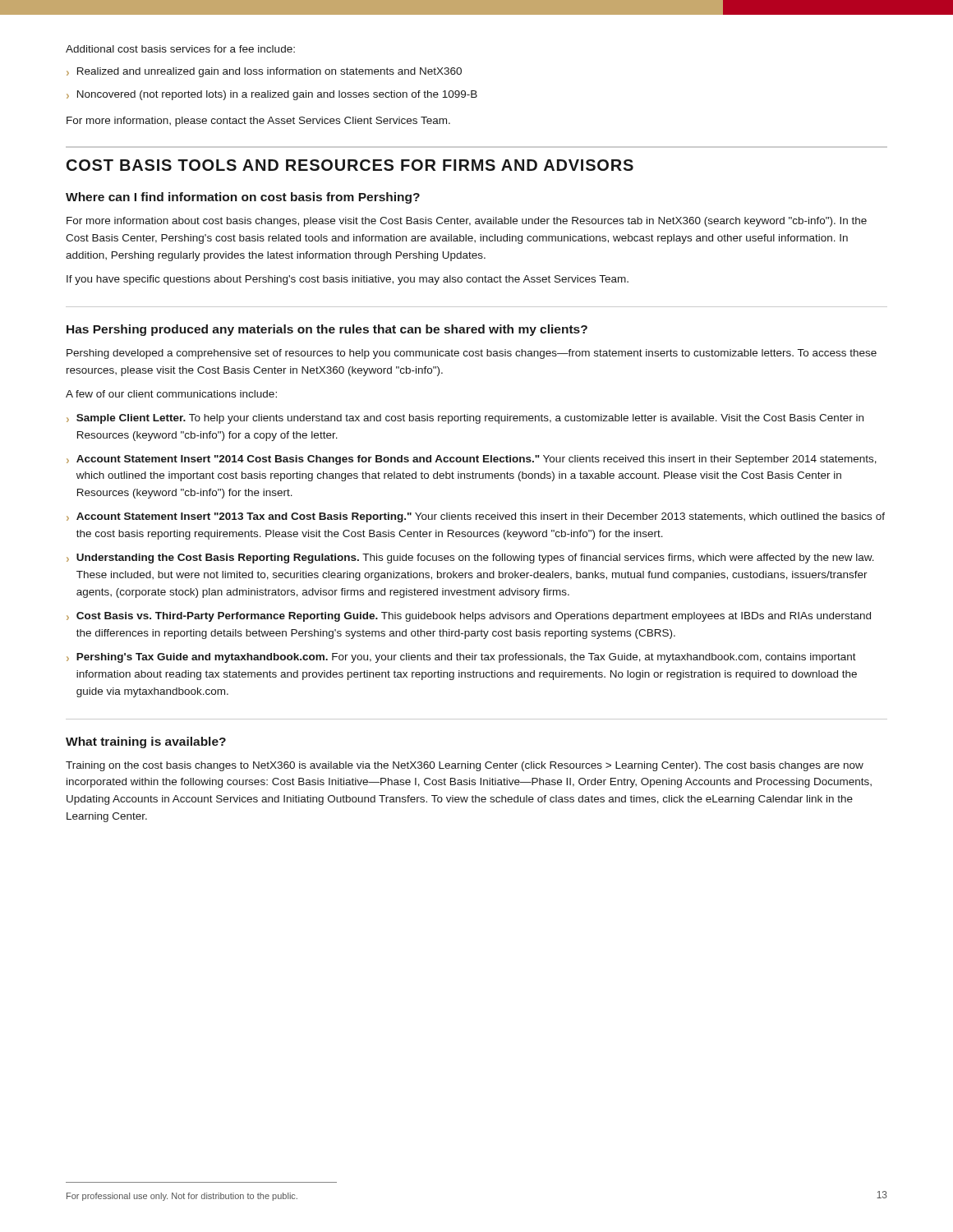Locate the text block that reads "Additional cost basis services for a"
The height and width of the screenshot is (1232, 953).
pos(181,49)
